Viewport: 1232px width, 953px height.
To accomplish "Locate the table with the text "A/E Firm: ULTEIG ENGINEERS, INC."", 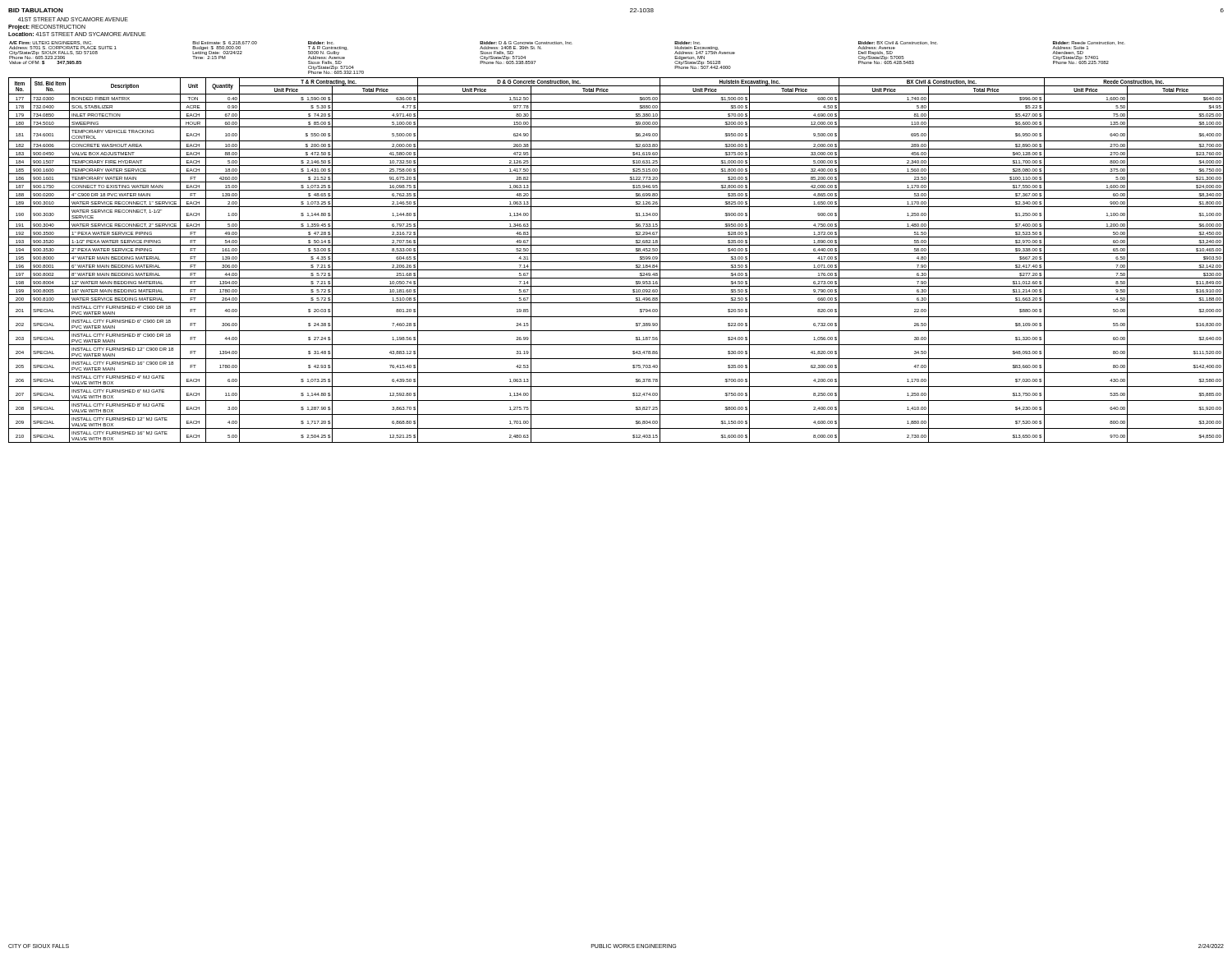I will [x=616, y=58].
